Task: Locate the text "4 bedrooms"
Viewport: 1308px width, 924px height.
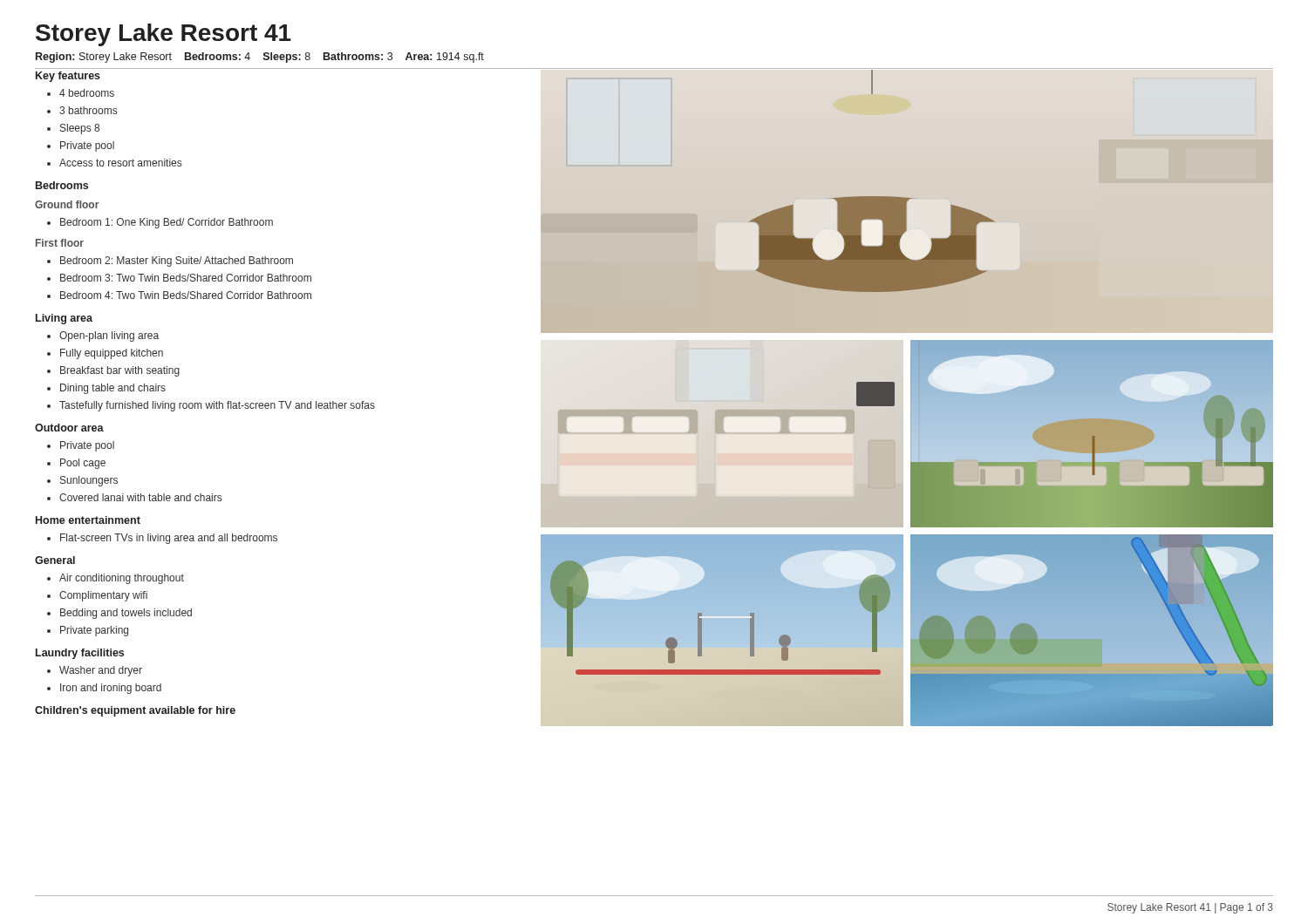Action: pos(87,93)
